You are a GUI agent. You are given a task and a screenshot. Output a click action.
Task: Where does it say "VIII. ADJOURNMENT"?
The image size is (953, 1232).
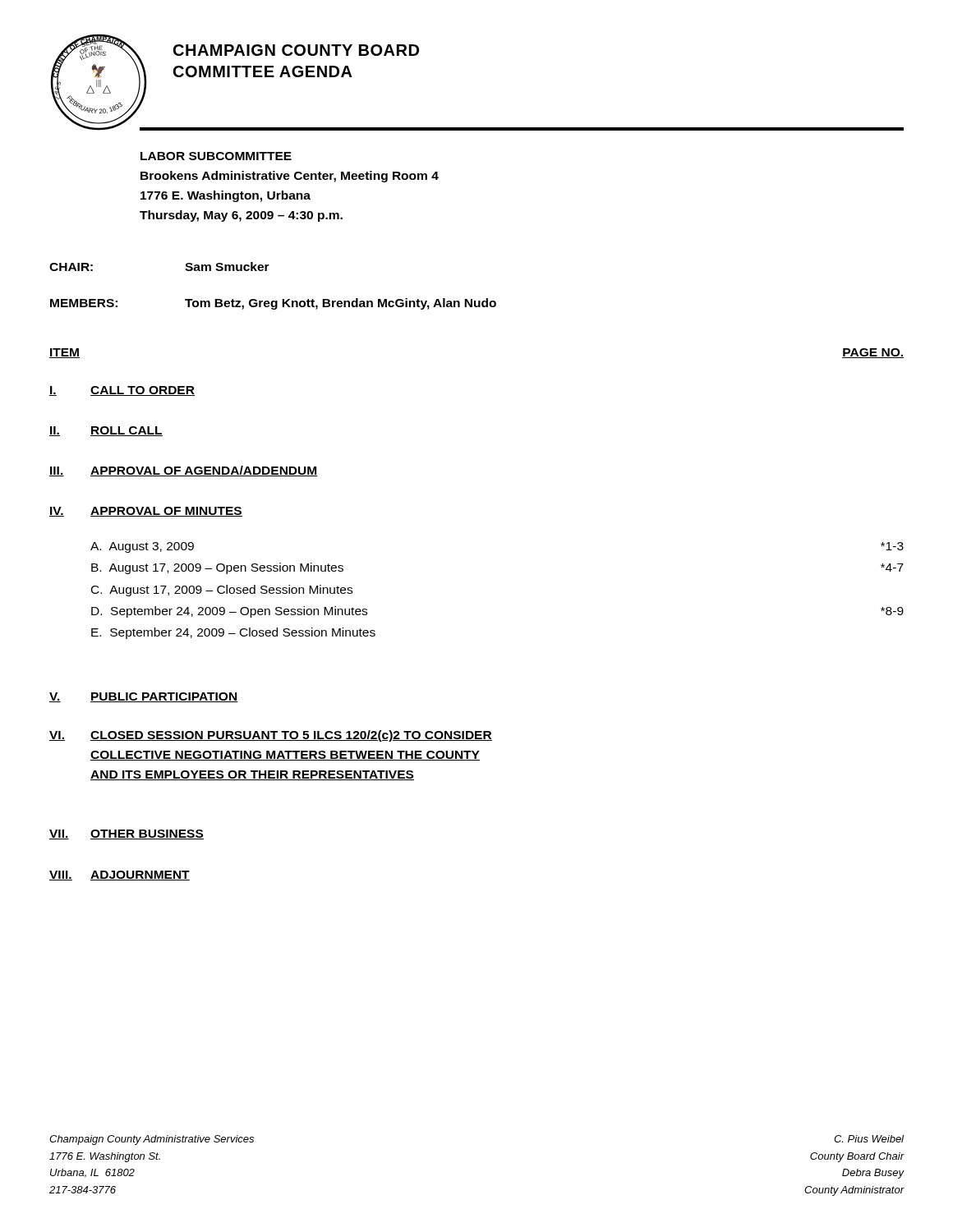[120, 876]
